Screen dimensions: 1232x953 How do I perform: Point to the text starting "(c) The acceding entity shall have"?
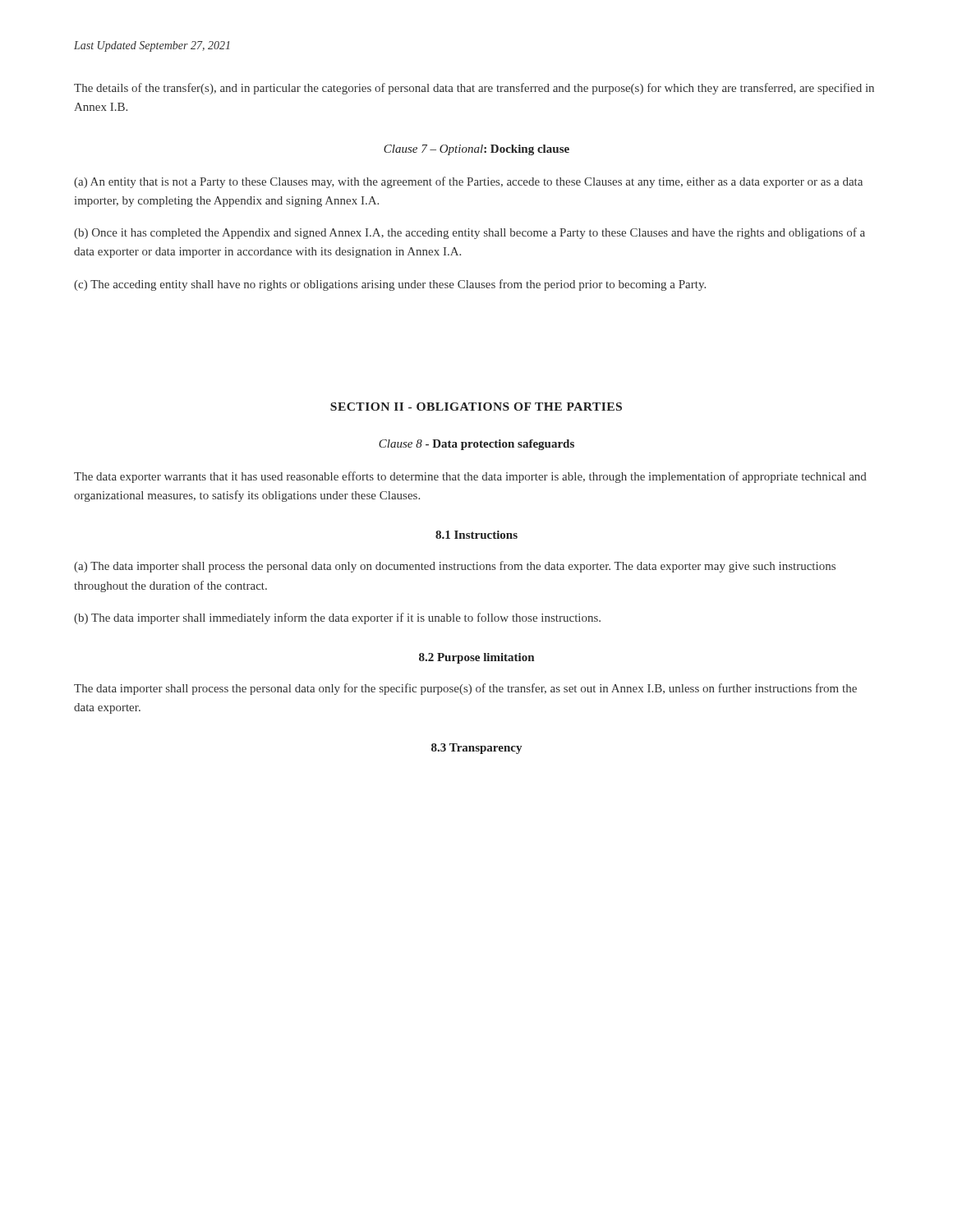click(x=390, y=284)
